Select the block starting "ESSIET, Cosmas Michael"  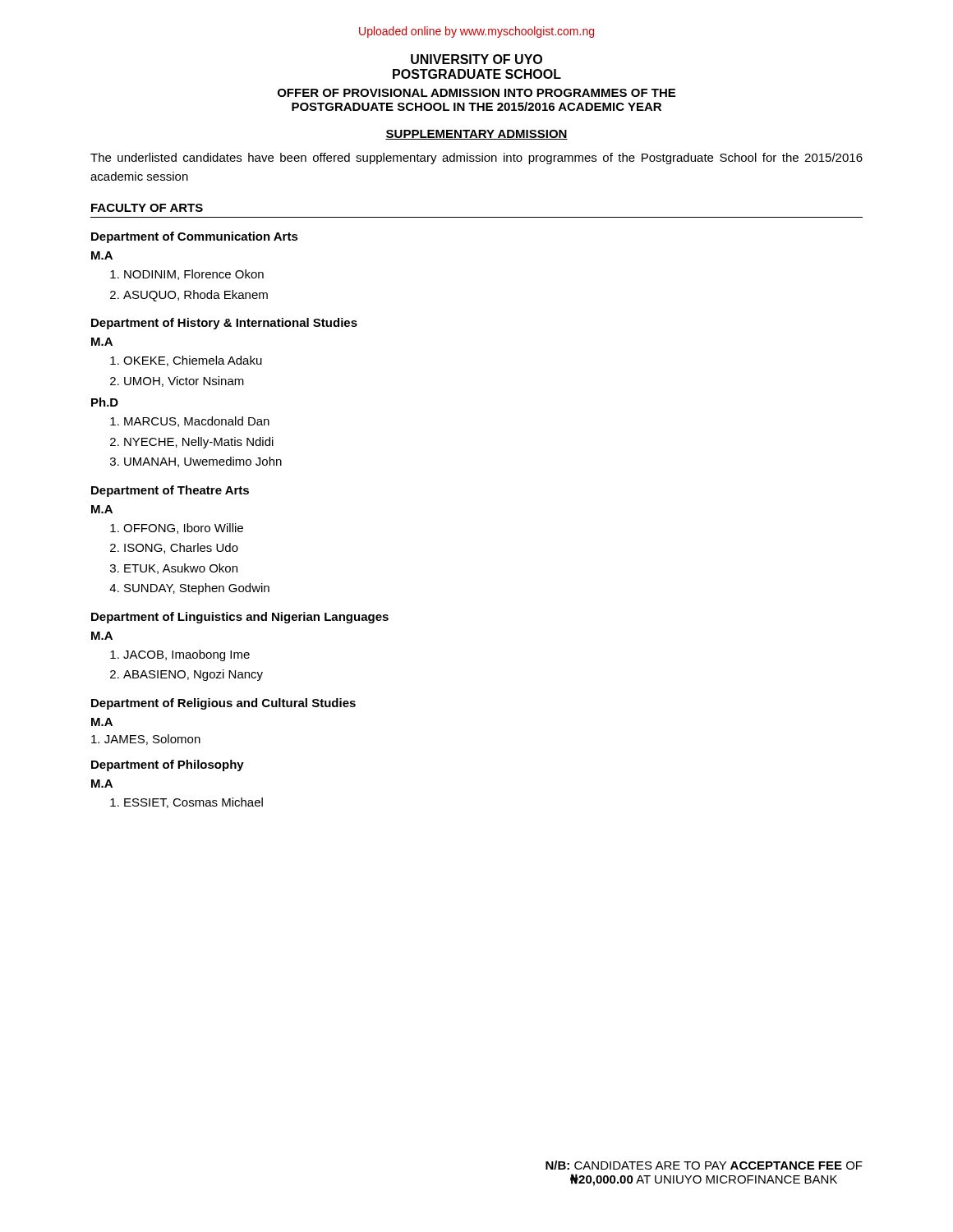(193, 803)
